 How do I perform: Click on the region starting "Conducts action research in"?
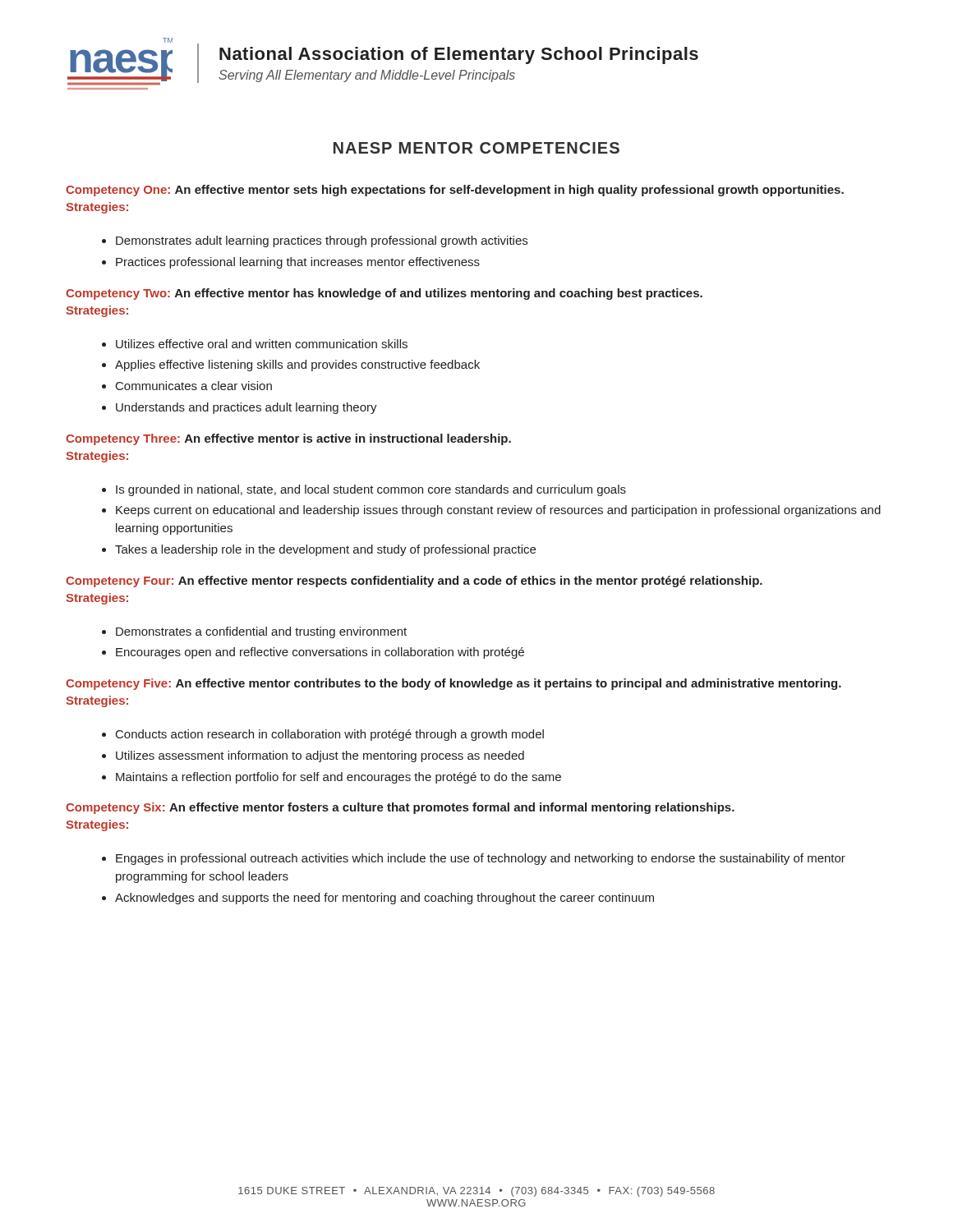476,734
